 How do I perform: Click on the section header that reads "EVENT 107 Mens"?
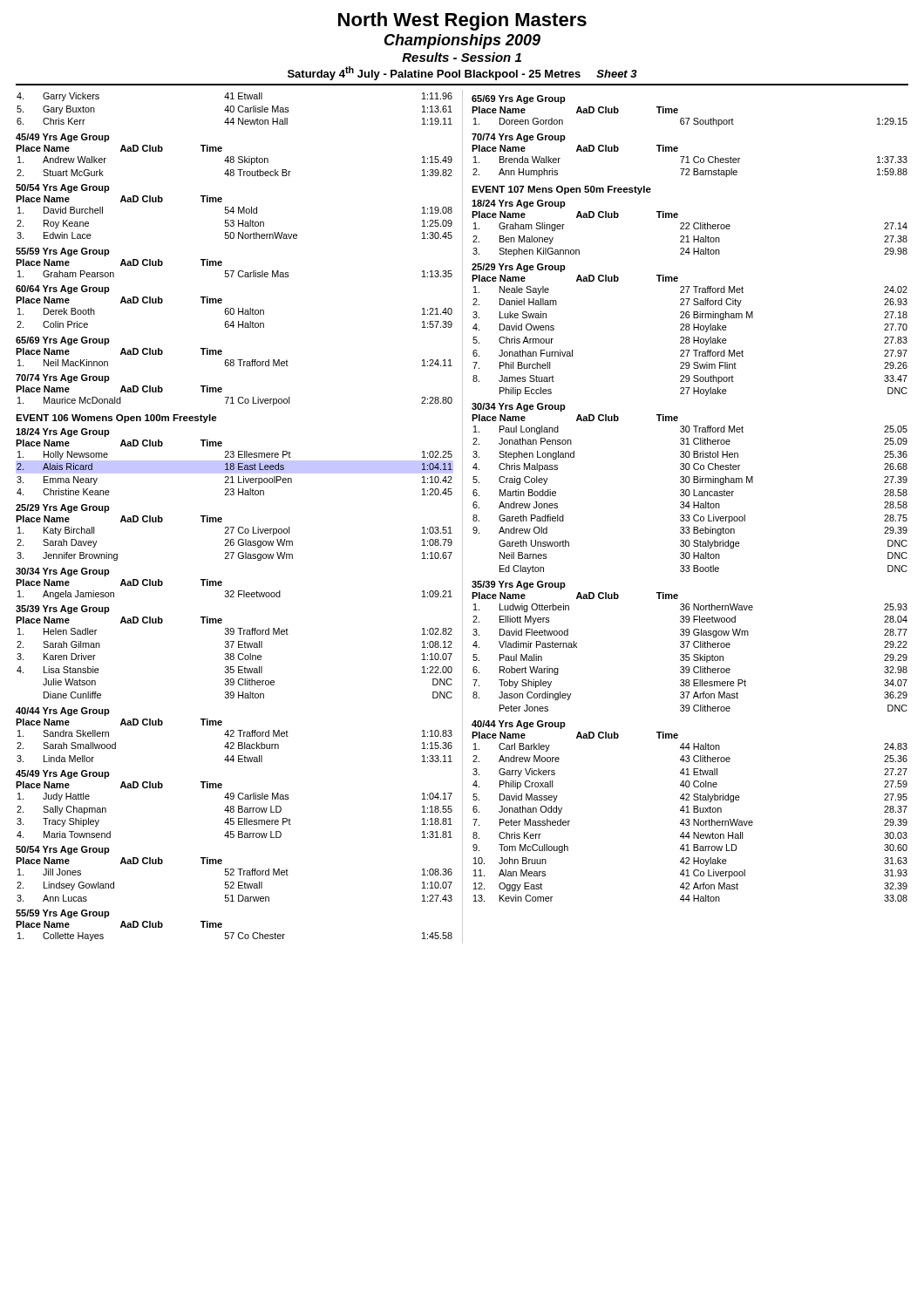[561, 189]
